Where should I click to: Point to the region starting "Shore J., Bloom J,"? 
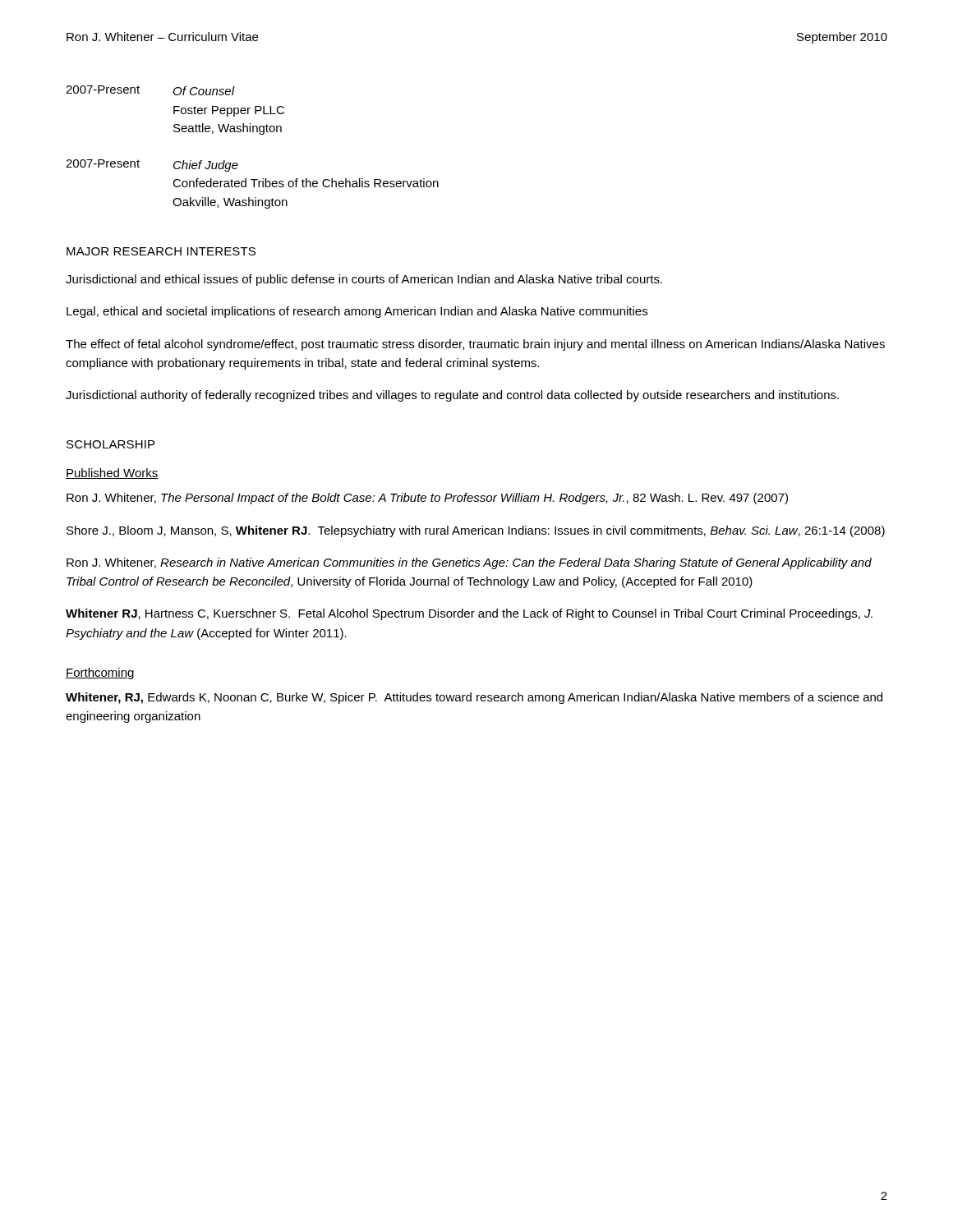[x=475, y=530]
